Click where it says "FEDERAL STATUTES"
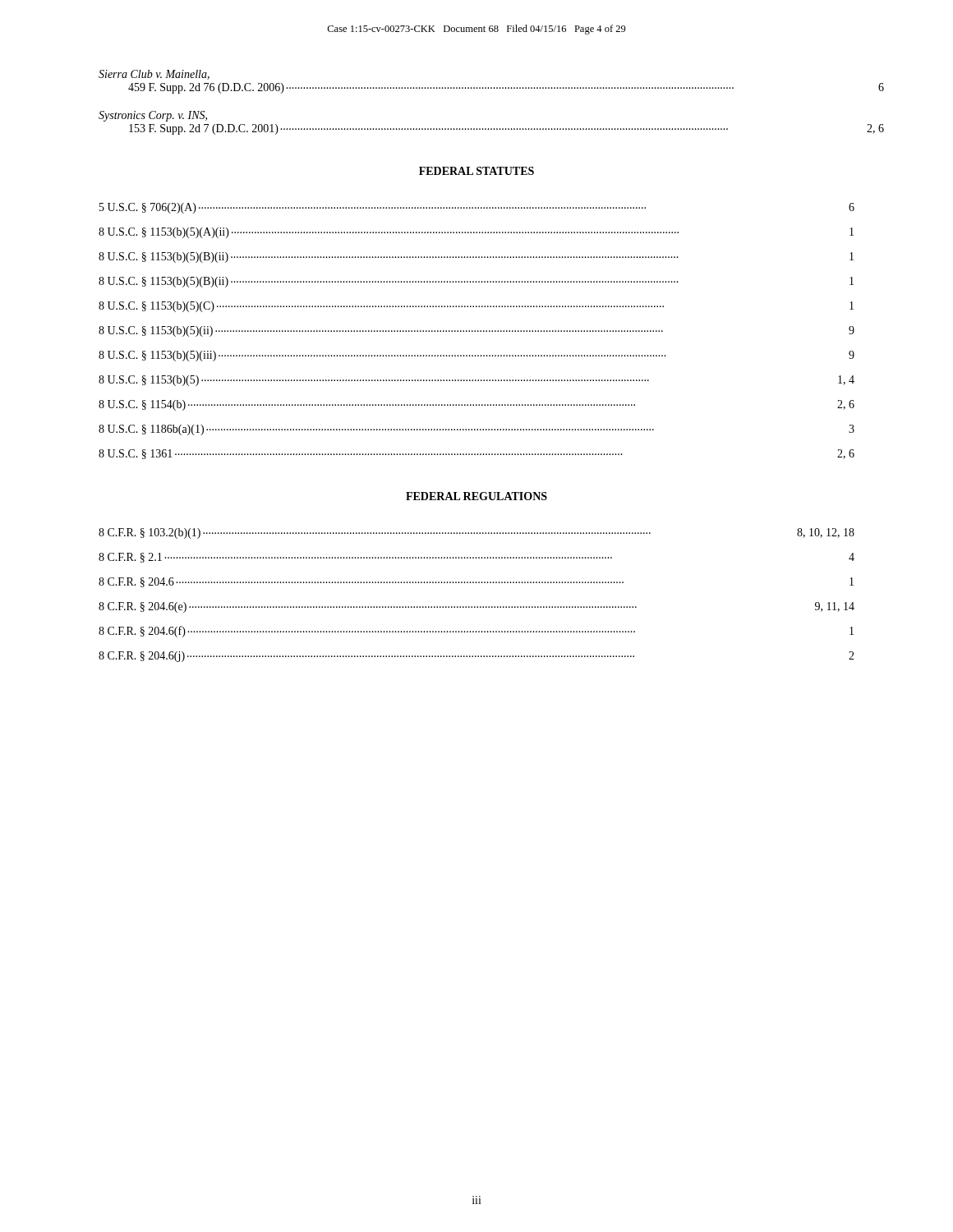953x1232 pixels. tap(476, 171)
